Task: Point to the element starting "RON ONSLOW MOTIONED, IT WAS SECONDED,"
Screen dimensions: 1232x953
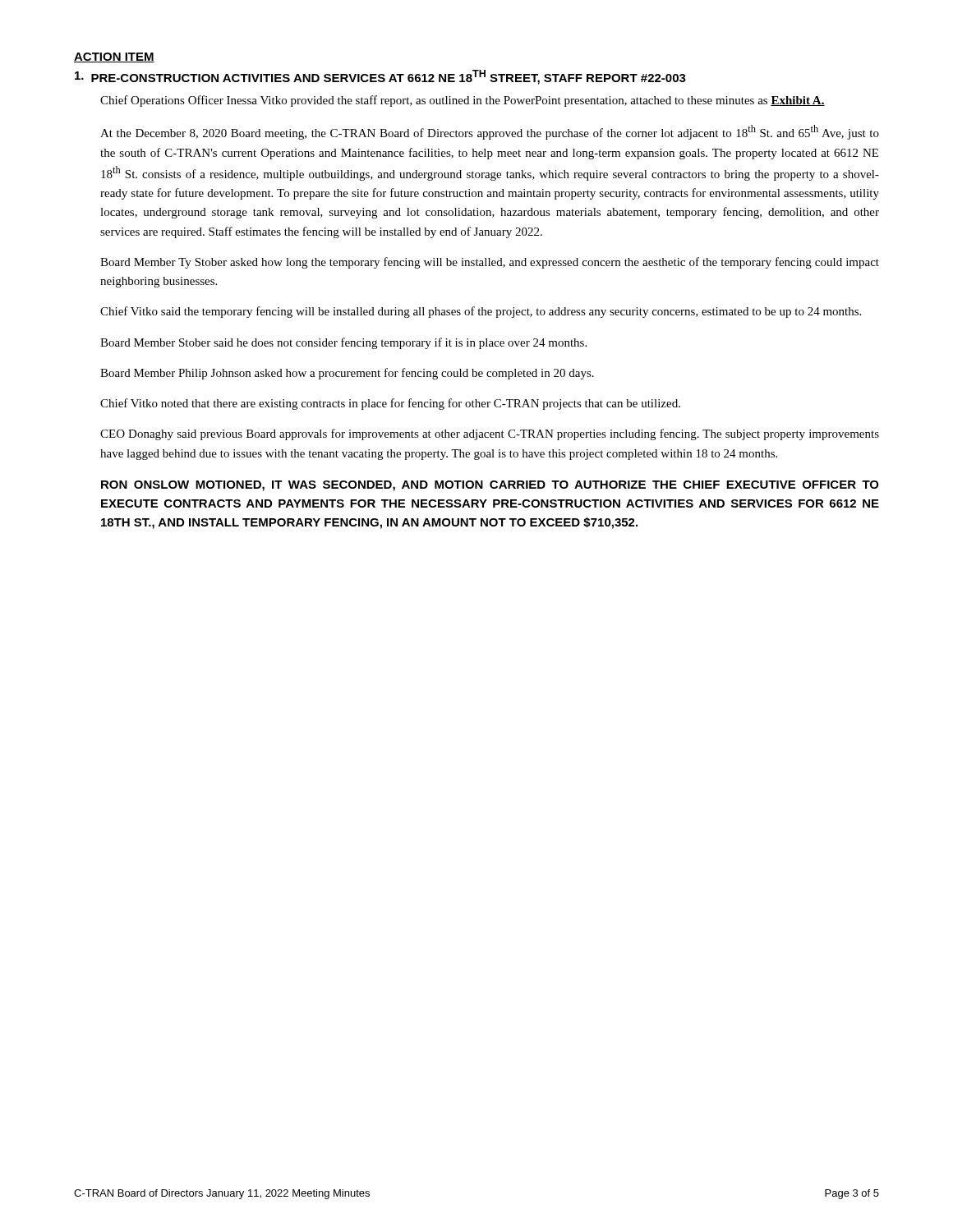Action: (490, 503)
